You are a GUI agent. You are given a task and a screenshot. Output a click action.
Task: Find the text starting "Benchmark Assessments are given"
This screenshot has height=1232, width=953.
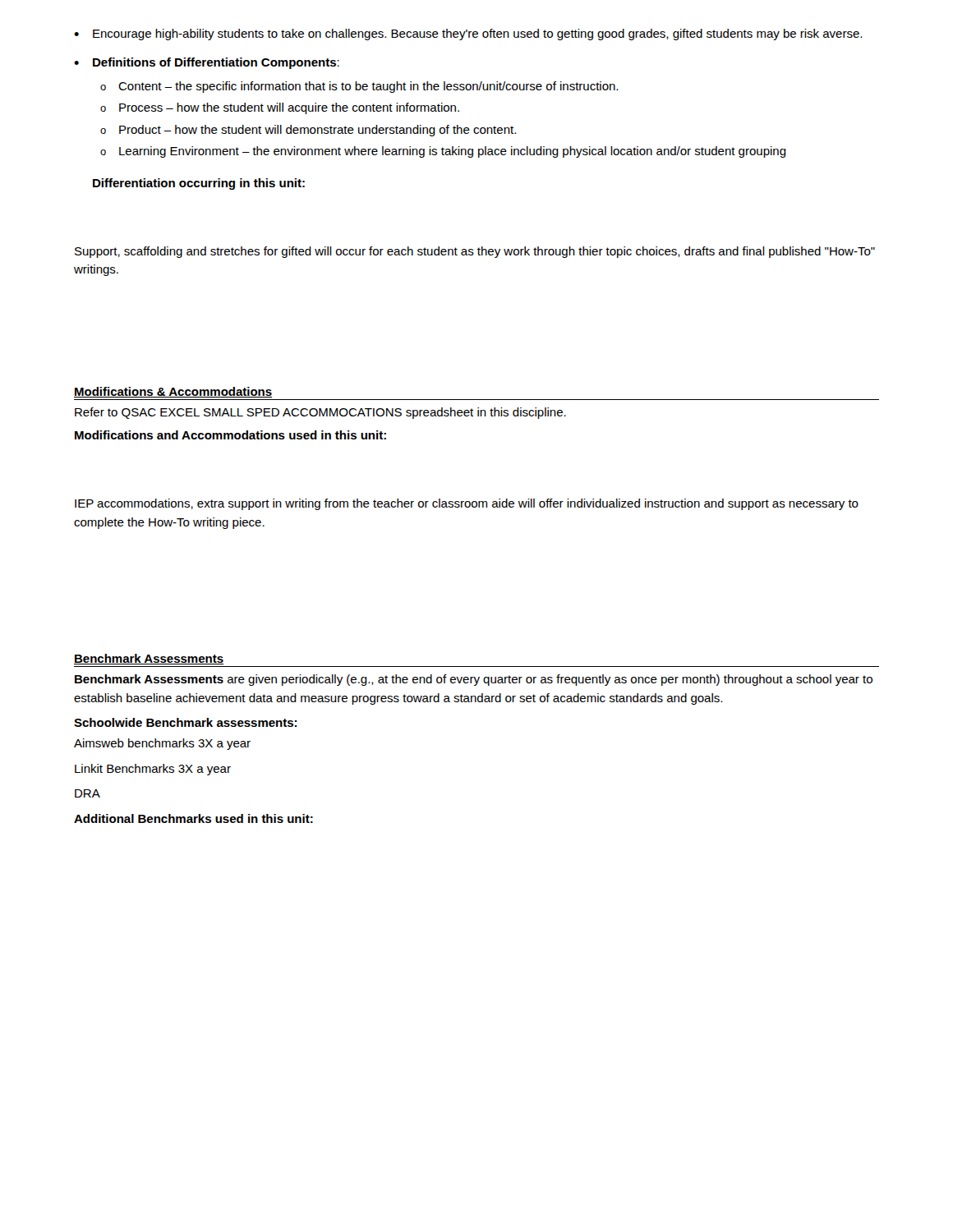[x=473, y=688]
